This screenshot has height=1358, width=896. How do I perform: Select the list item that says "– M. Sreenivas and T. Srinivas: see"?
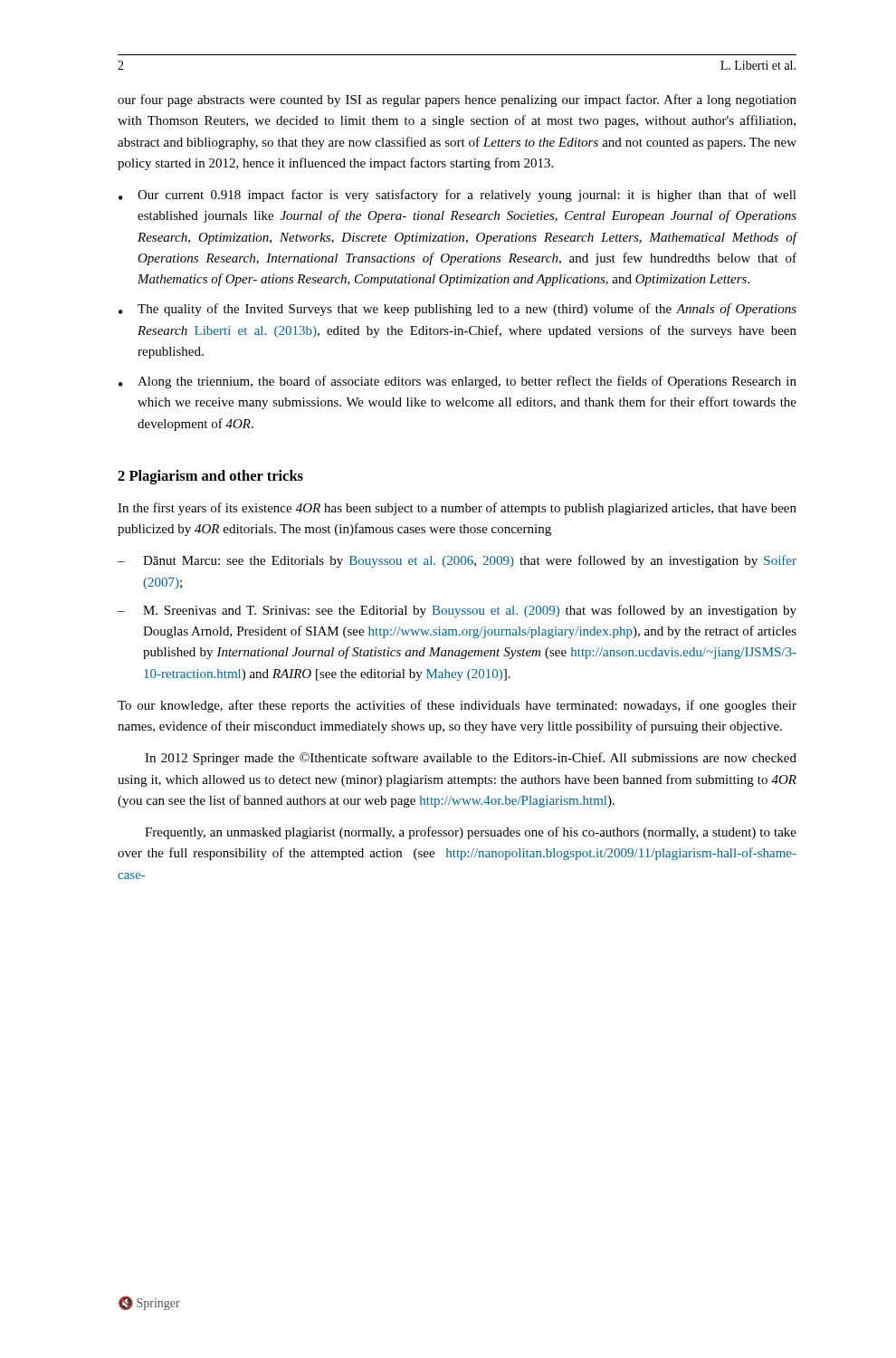[x=457, y=642]
